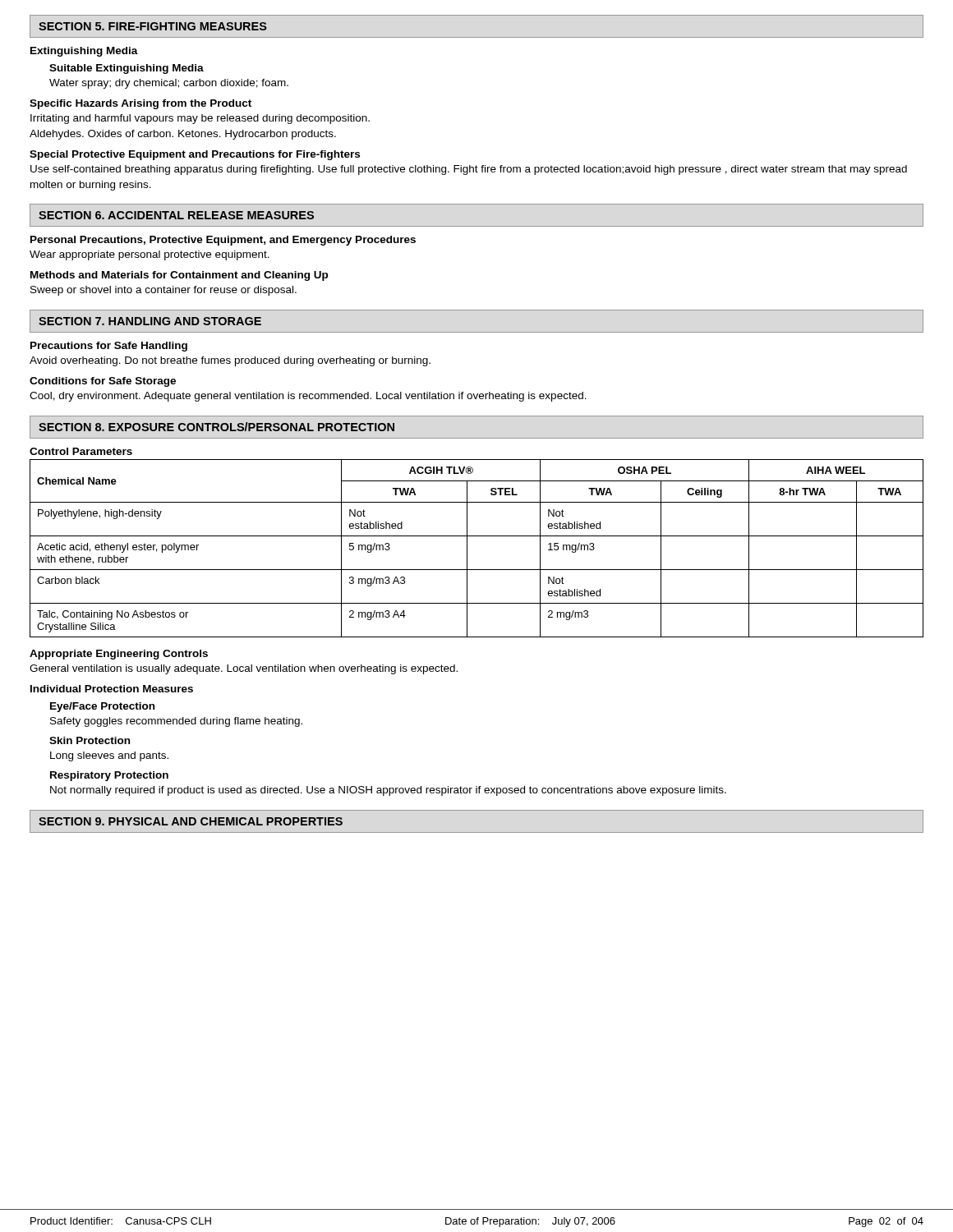The image size is (953, 1232).
Task: Click where it says "SECTION 9. PHYSICAL AND CHEMICAL PROPERTIES"
Action: click(x=191, y=821)
